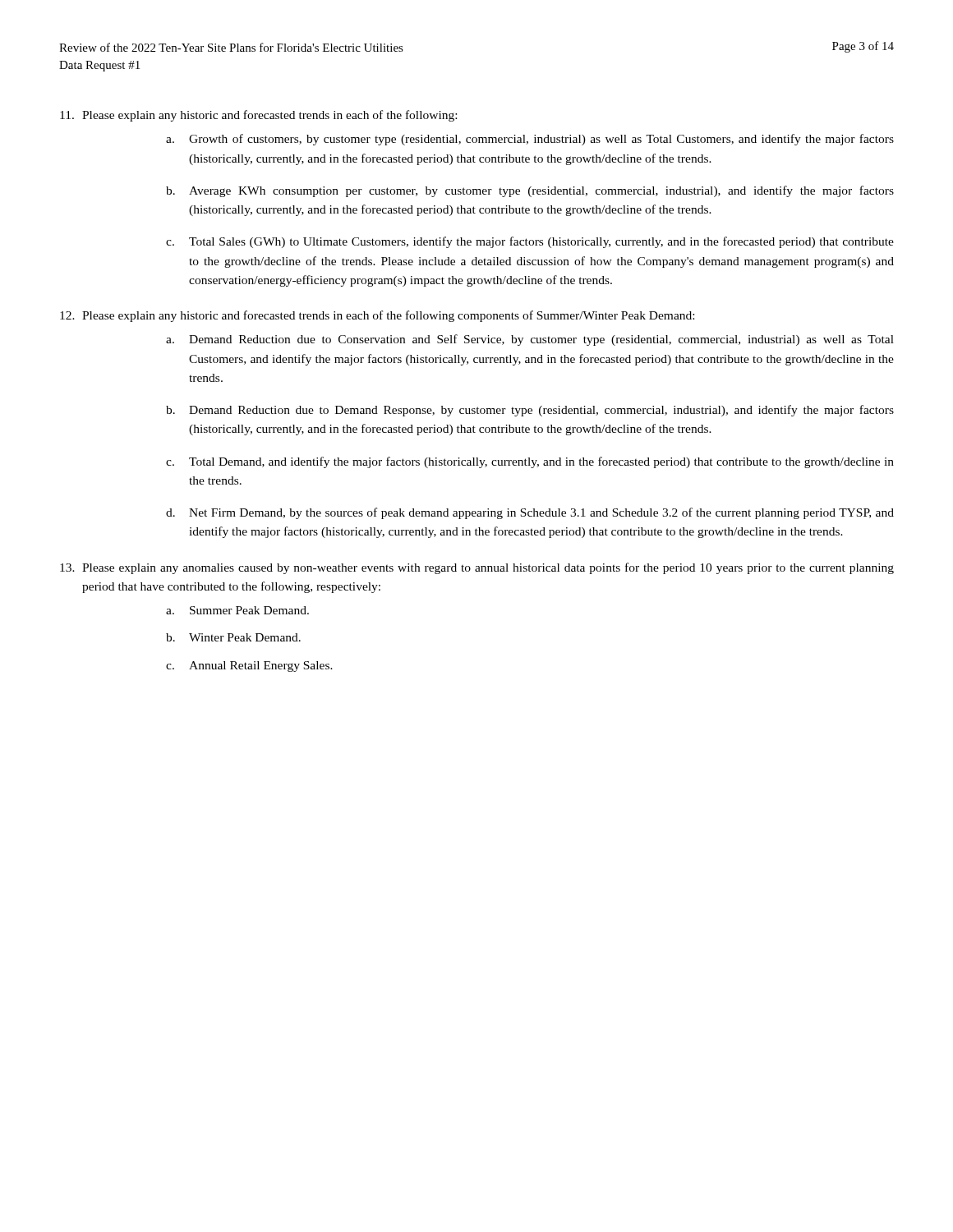953x1232 pixels.
Task: Locate the list item containing "12. Please explain any historic and forecasted trends"
Action: (476, 315)
